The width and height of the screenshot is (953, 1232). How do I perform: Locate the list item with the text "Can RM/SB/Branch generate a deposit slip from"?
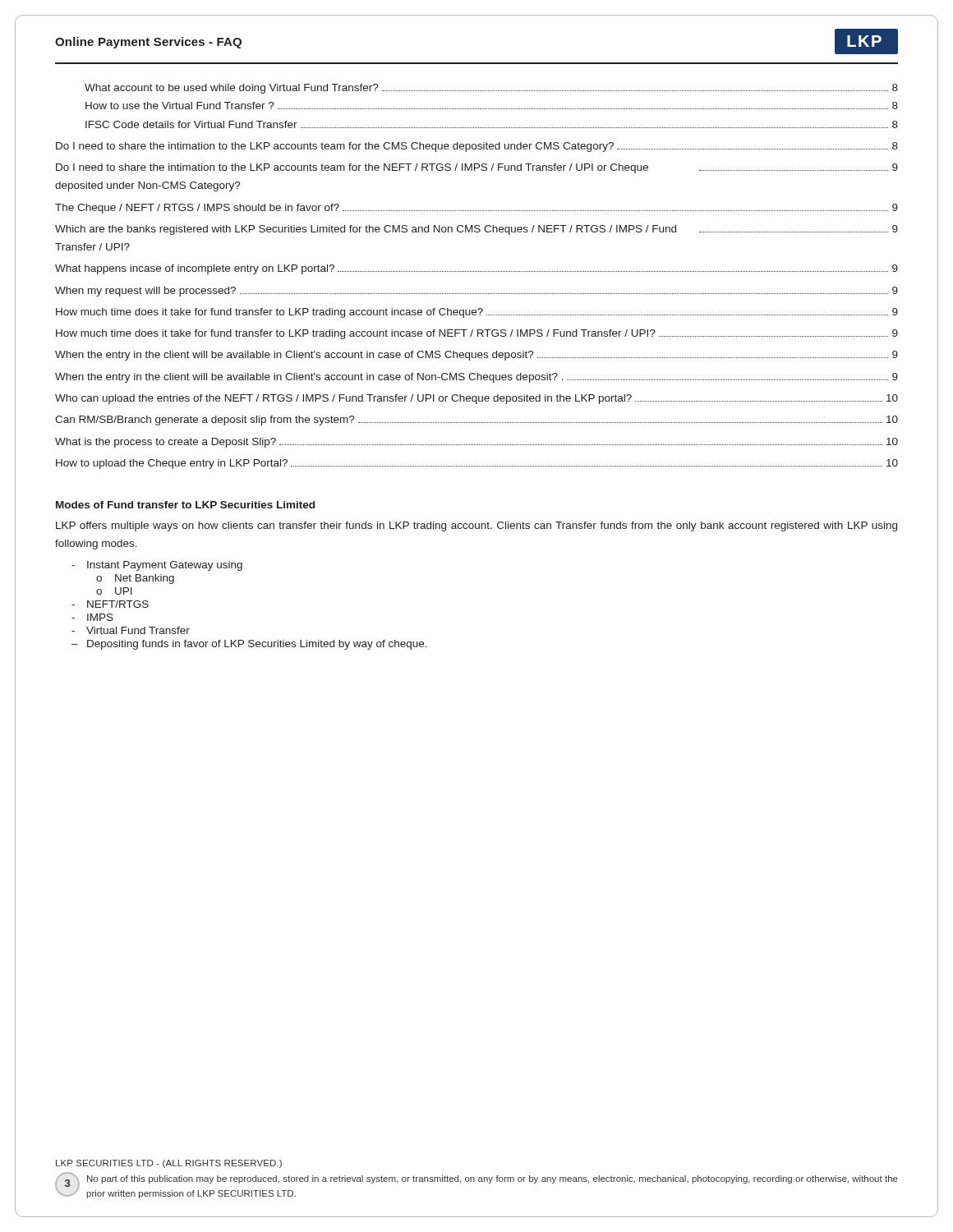click(476, 420)
